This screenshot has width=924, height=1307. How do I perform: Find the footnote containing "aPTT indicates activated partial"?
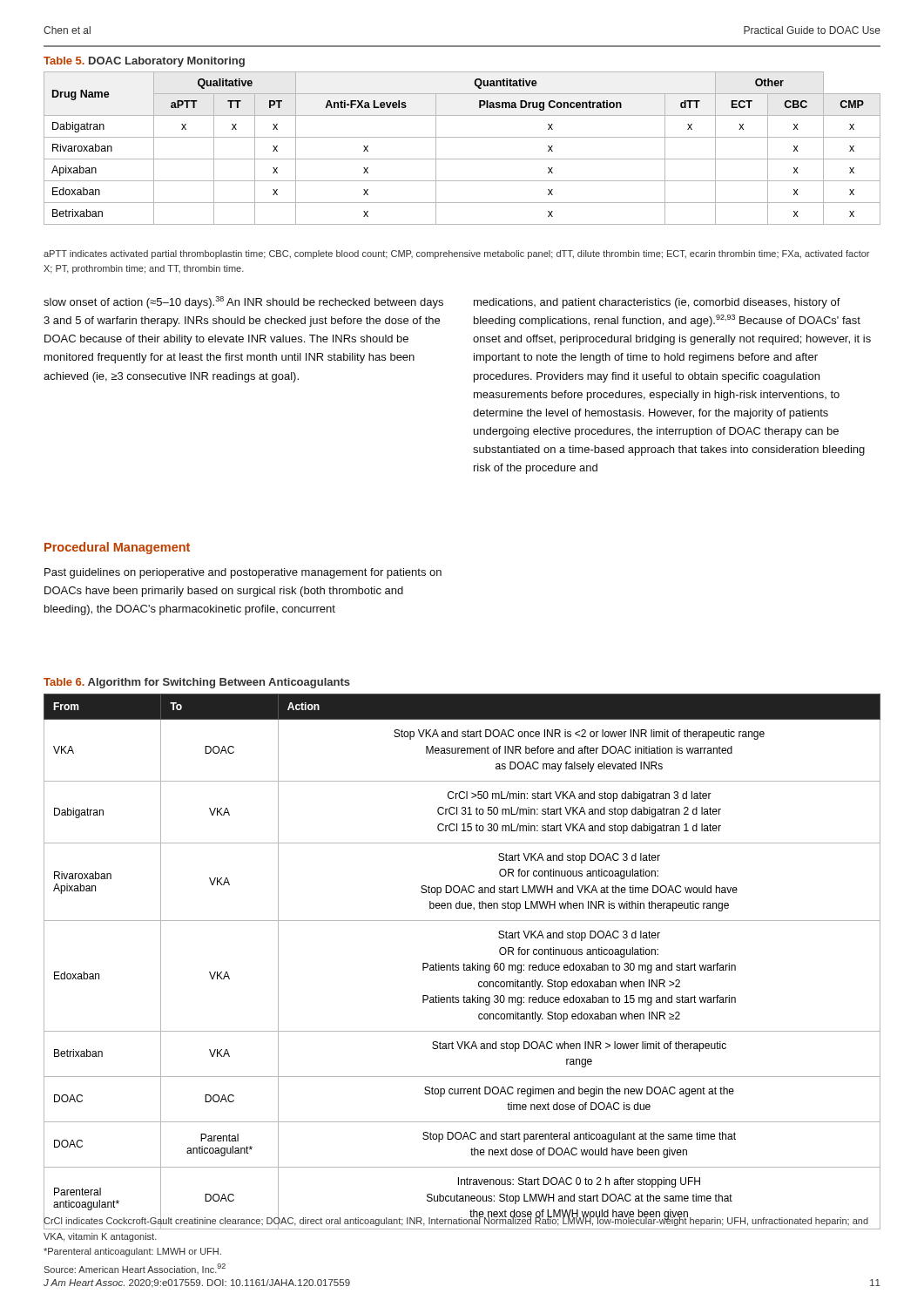pos(457,261)
